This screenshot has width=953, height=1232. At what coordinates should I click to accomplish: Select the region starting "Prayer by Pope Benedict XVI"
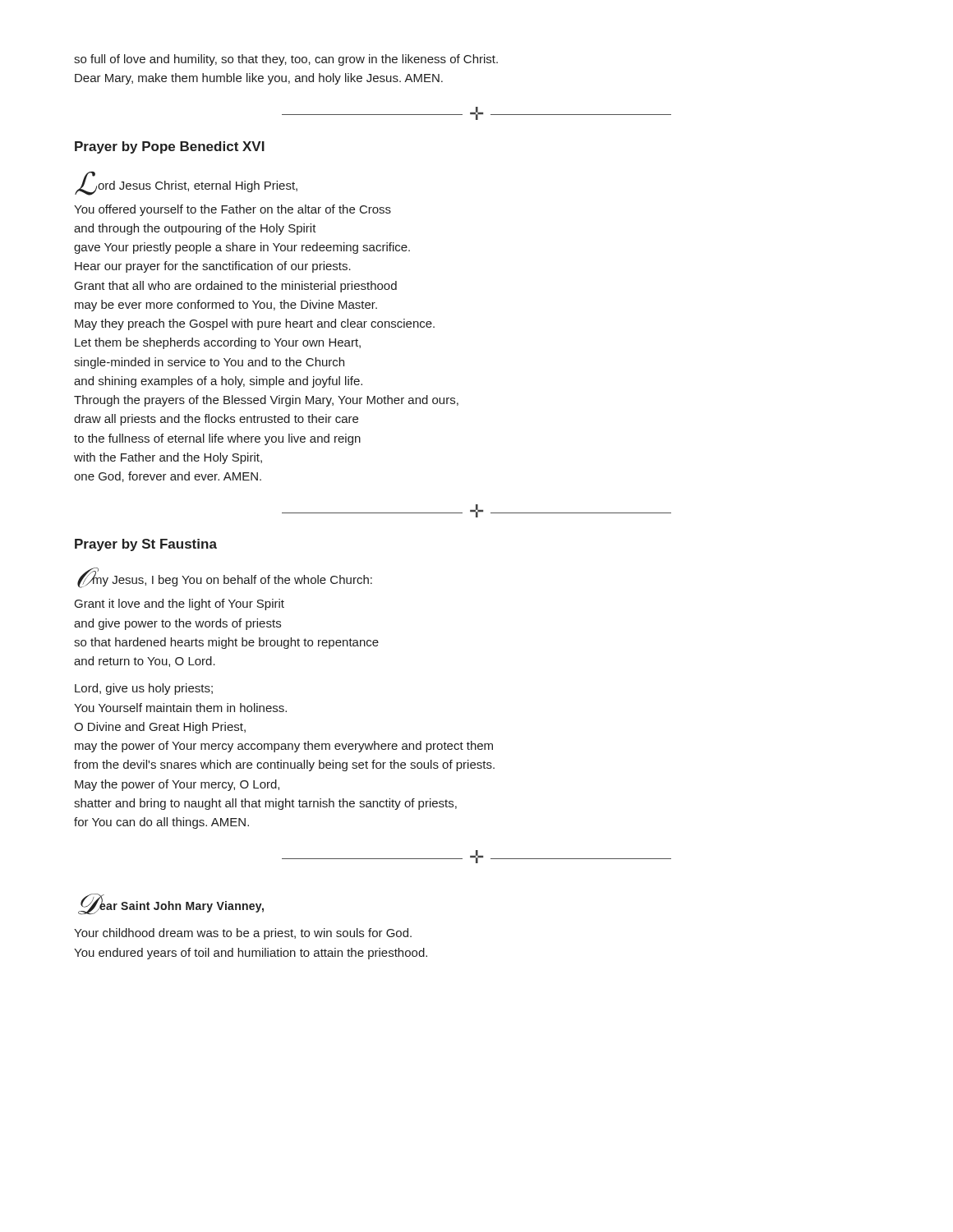click(x=169, y=146)
